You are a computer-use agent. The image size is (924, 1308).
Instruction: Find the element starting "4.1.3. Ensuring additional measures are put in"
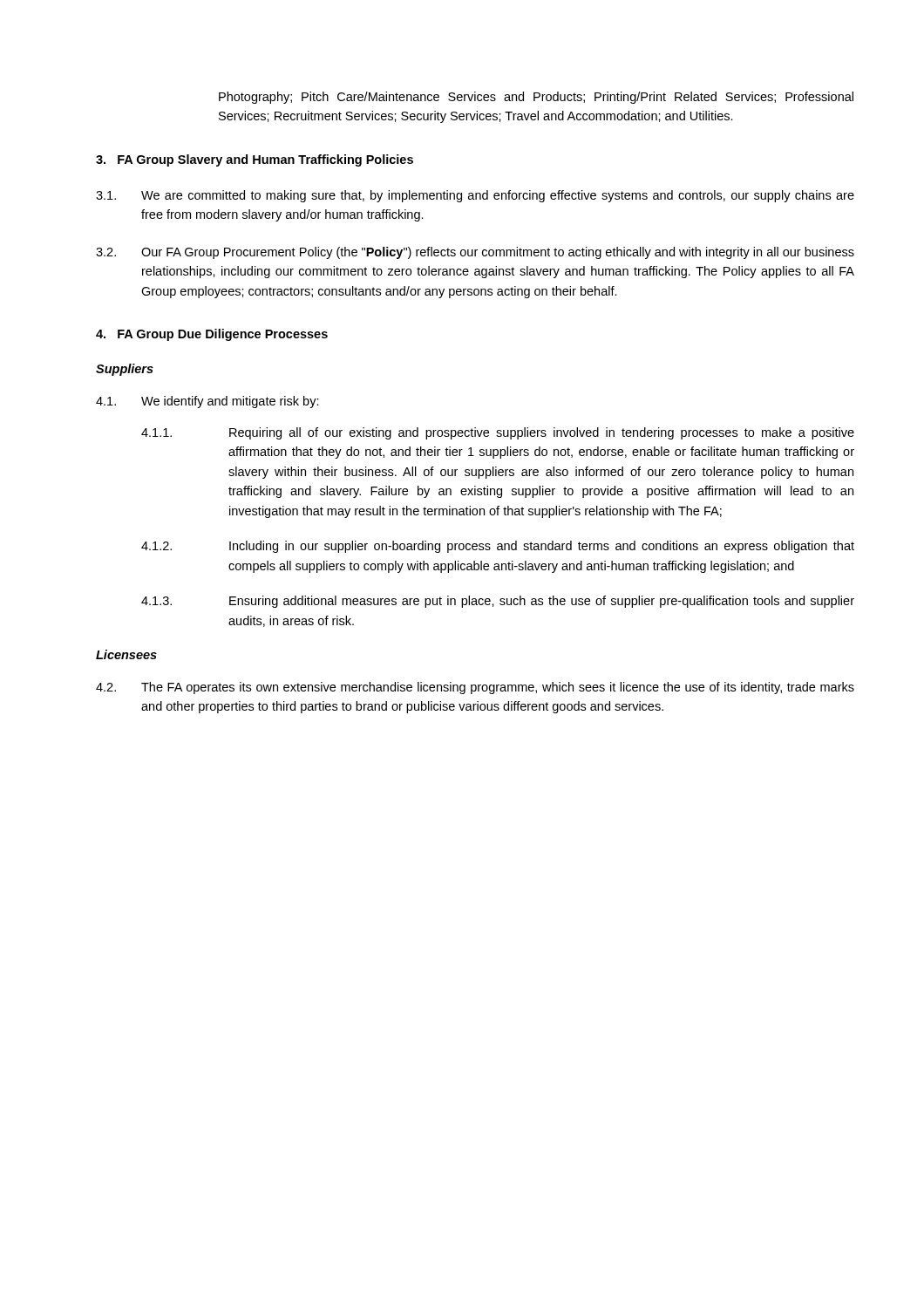coord(498,611)
